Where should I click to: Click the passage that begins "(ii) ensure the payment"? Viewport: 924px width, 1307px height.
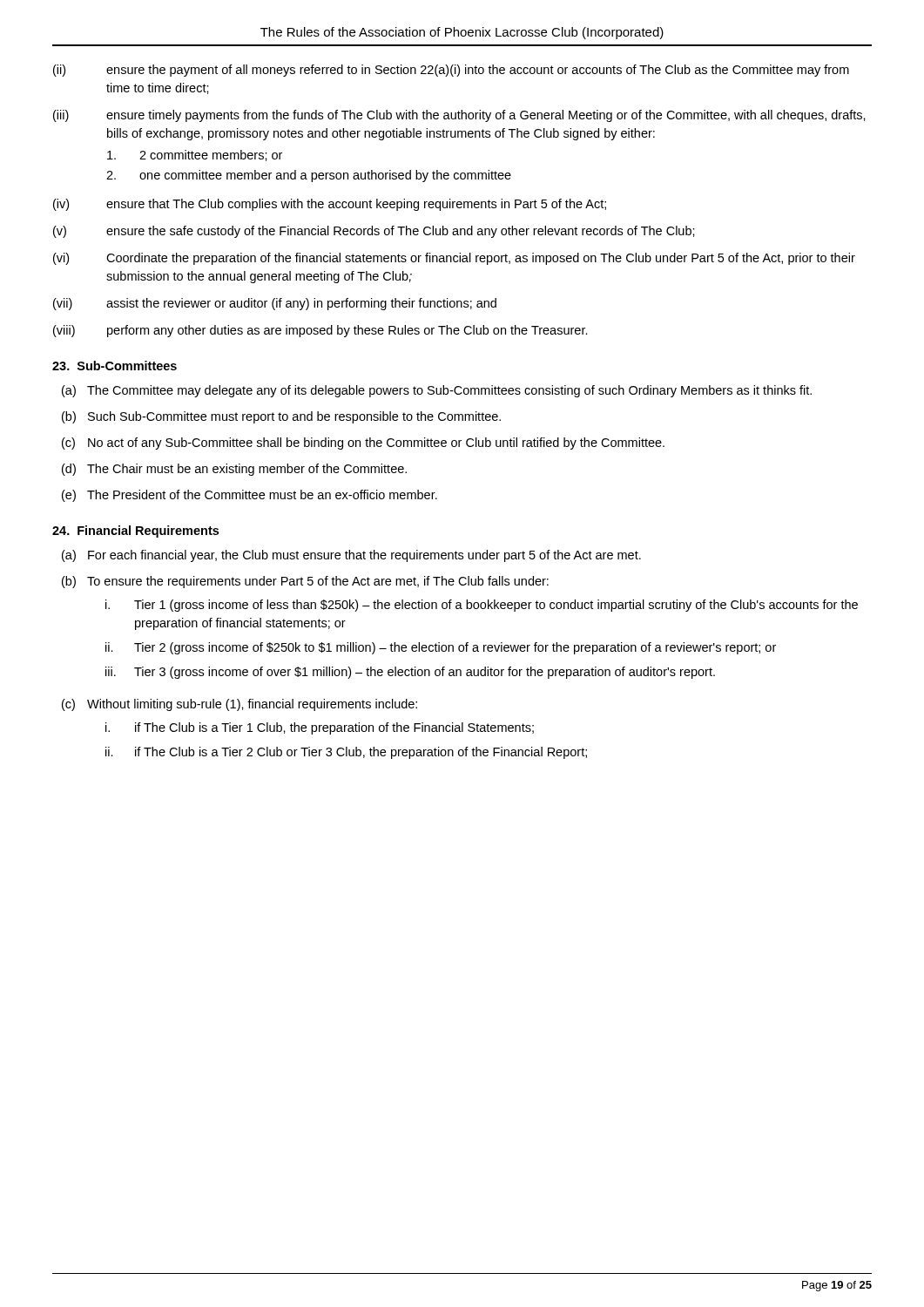462,79
